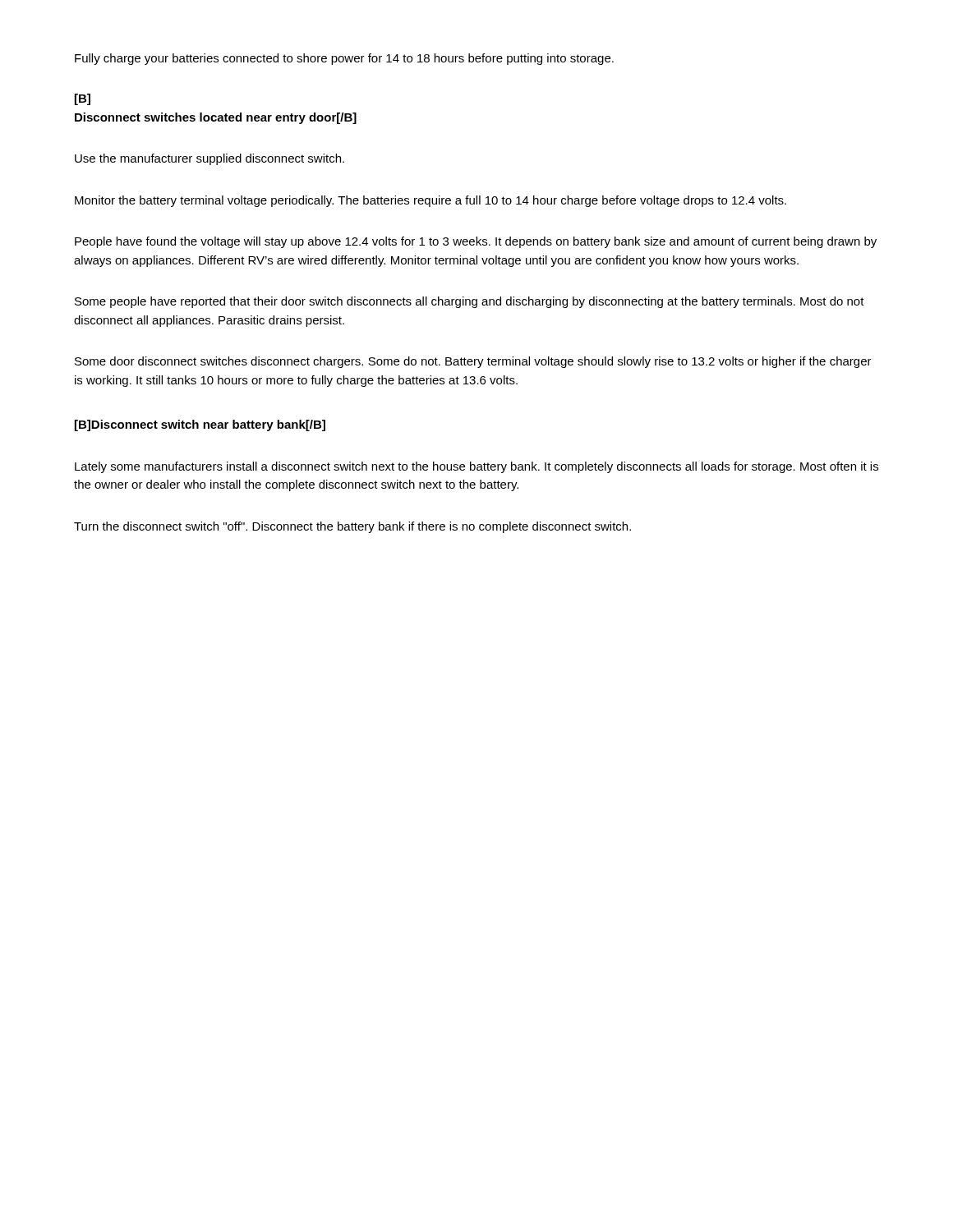Select the block starting "Lately some manufacturers install a disconnect switch"
953x1232 pixels.
(476, 475)
